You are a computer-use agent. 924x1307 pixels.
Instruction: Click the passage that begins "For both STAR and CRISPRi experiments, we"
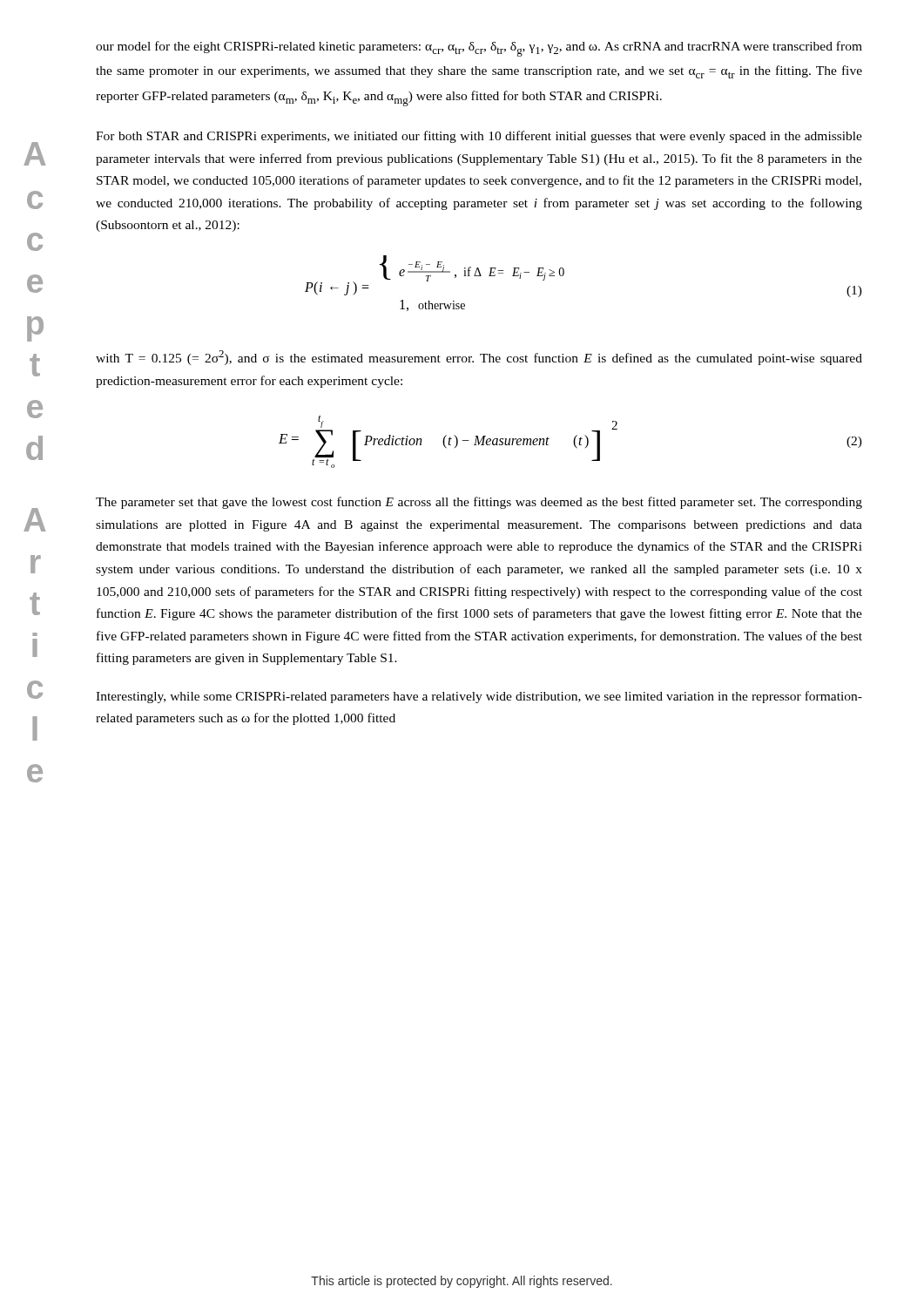click(479, 180)
